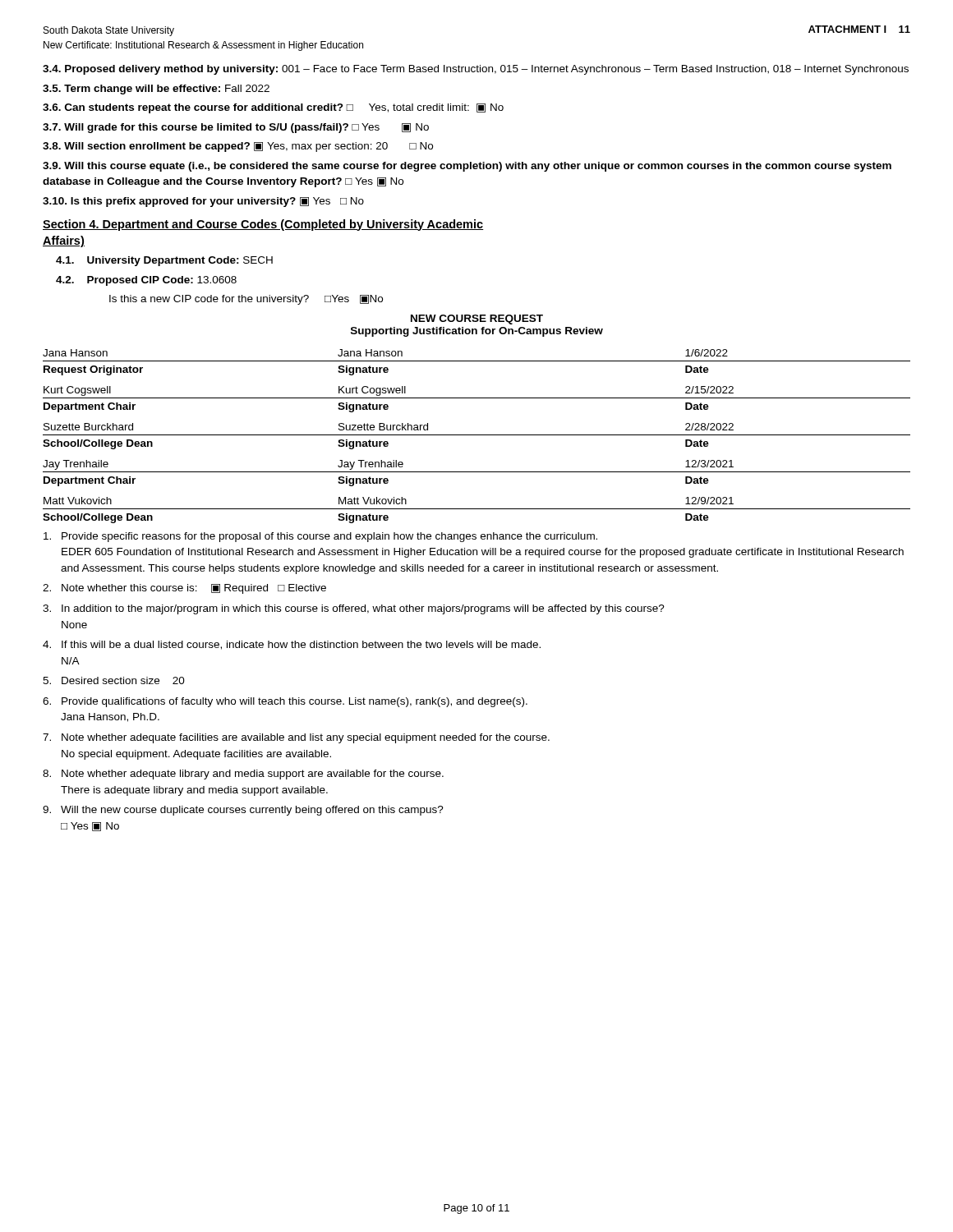Locate the list item that reads "9. Will the new course duplicate"
This screenshot has width=953, height=1232.
point(243,811)
